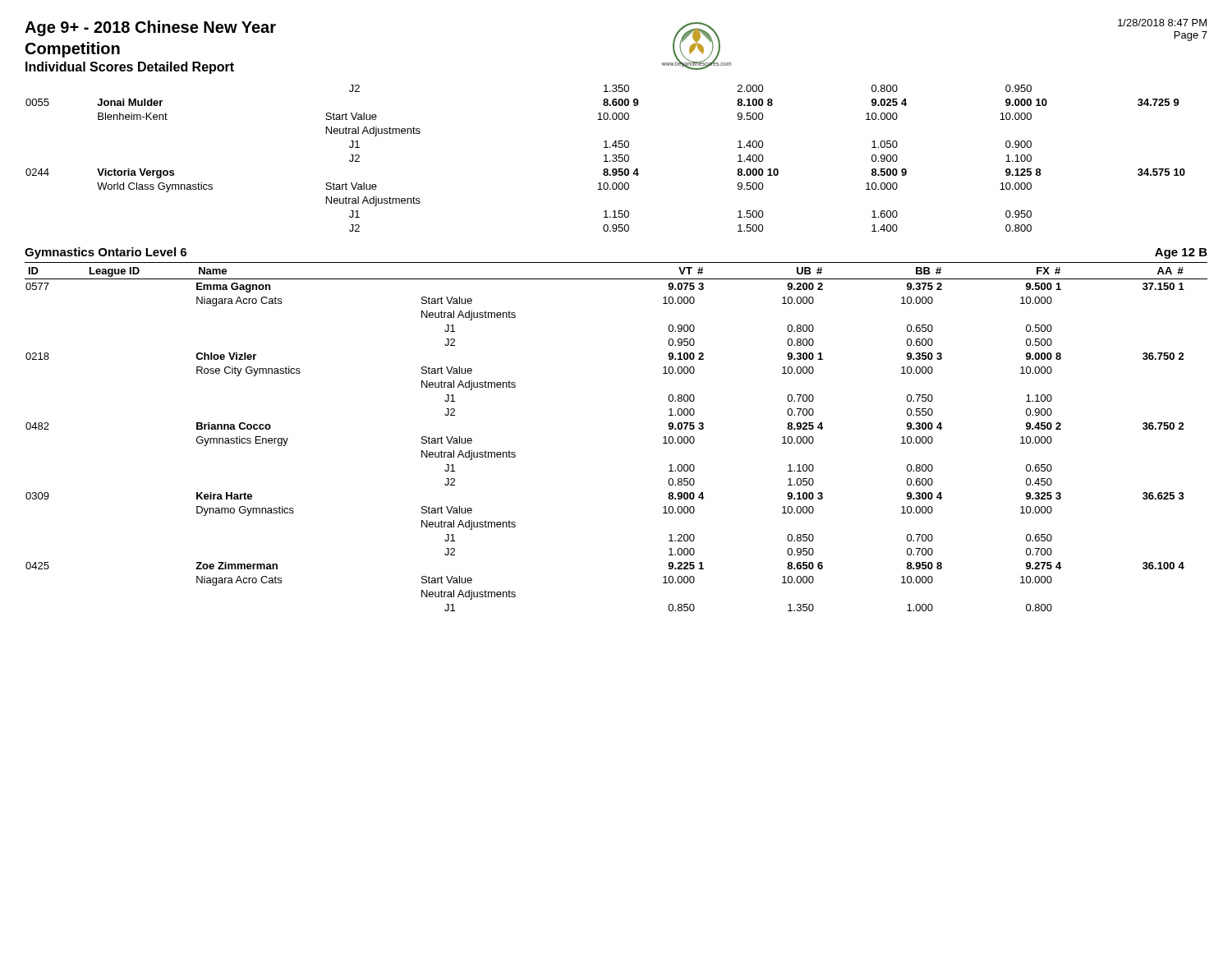Click on the block starting "Age 9+ -"
Viewport: 1232px width, 953px height.
[x=150, y=28]
